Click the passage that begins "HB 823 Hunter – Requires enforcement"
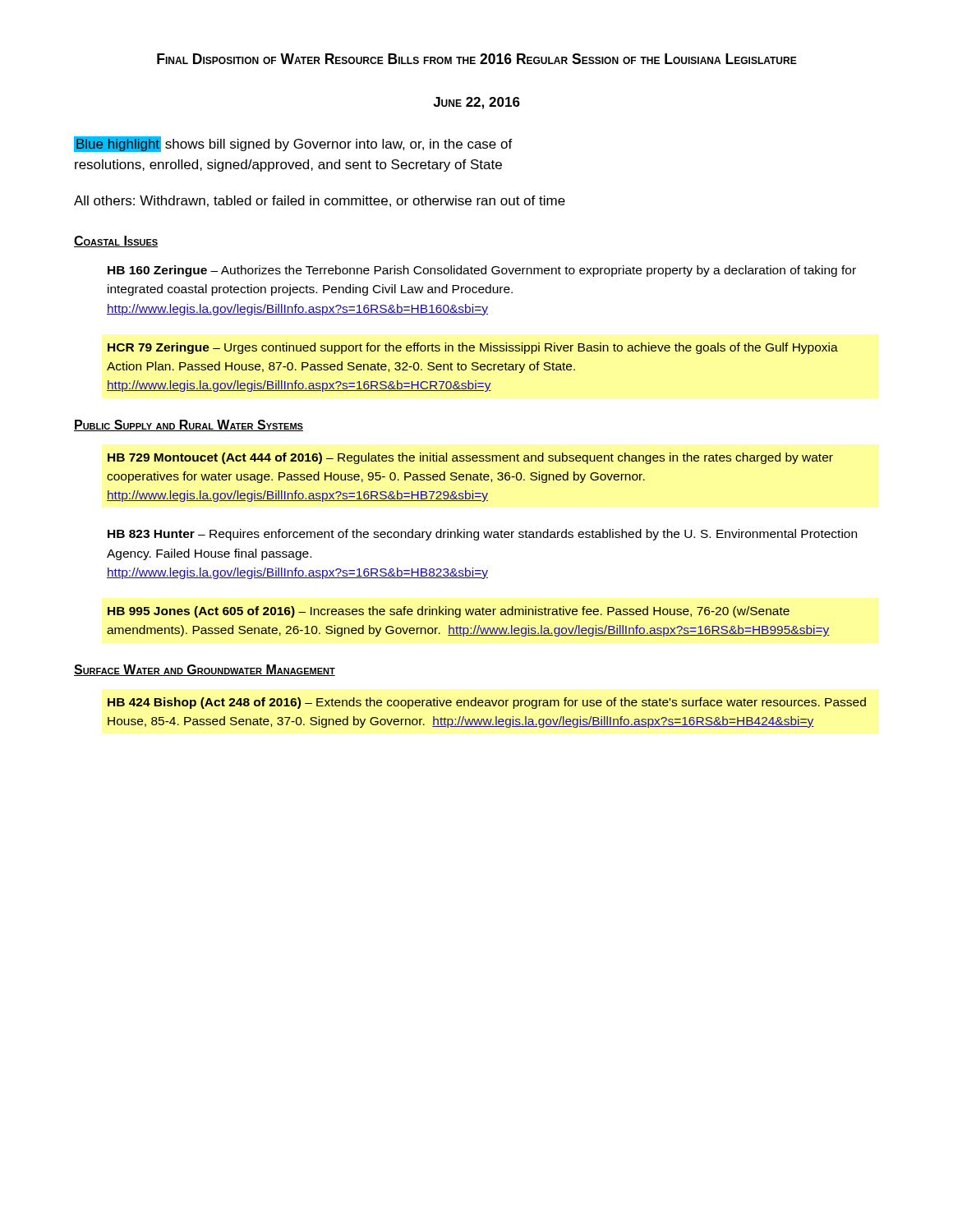 (482, 535)
